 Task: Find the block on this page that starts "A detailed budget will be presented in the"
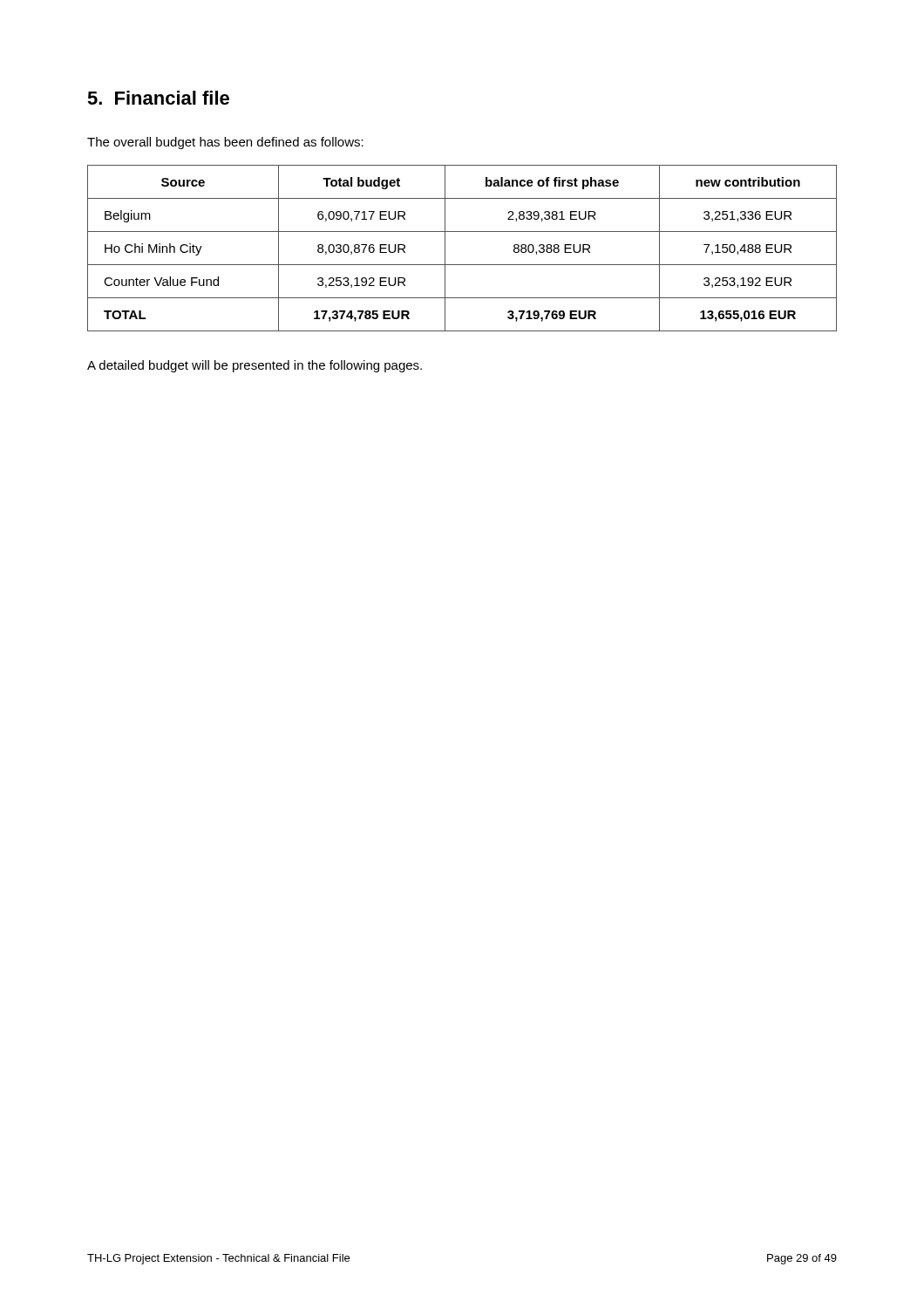(255, 365)
